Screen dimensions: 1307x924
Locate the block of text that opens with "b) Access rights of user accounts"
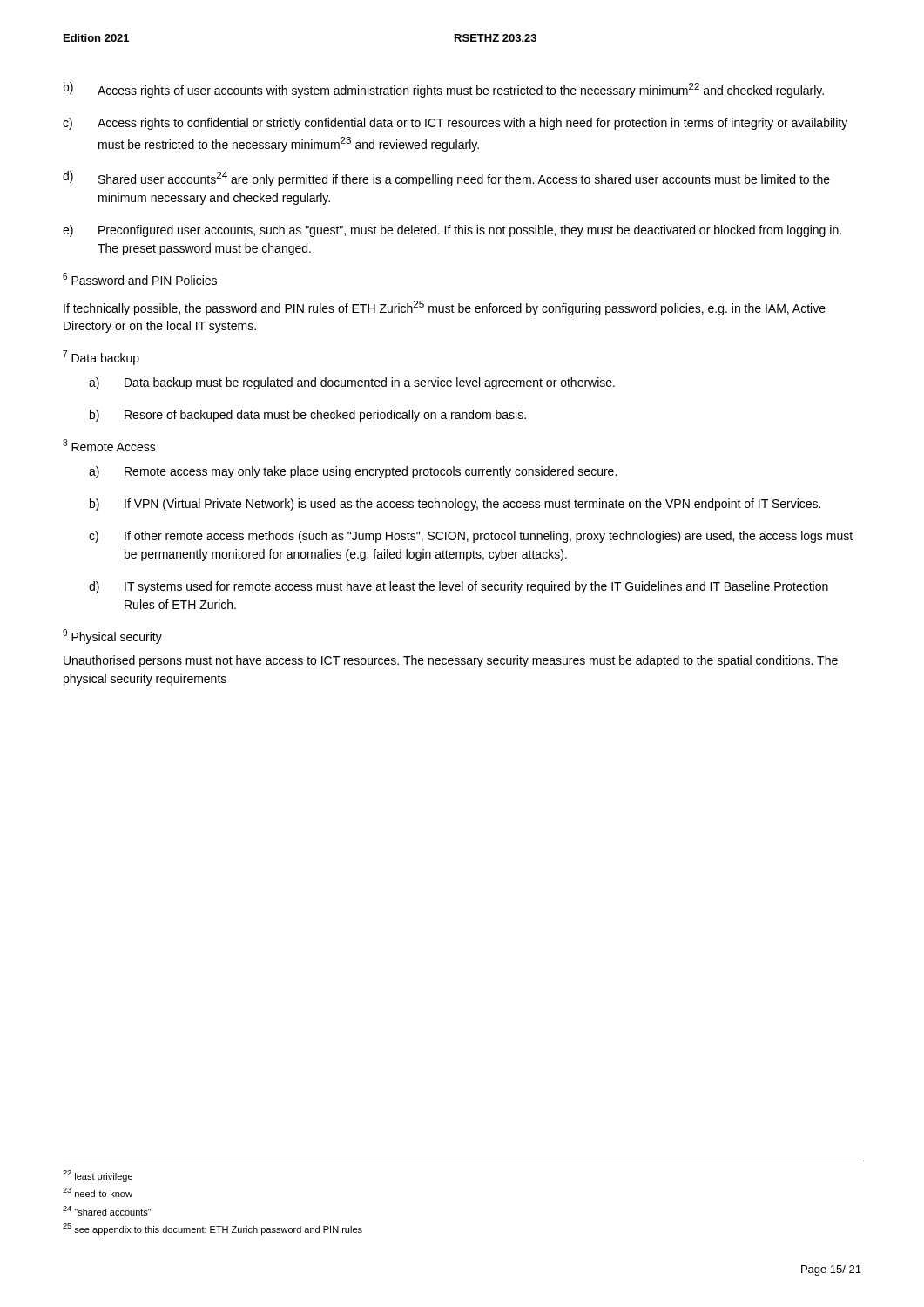pyautogui.click(x=462, y=89)
